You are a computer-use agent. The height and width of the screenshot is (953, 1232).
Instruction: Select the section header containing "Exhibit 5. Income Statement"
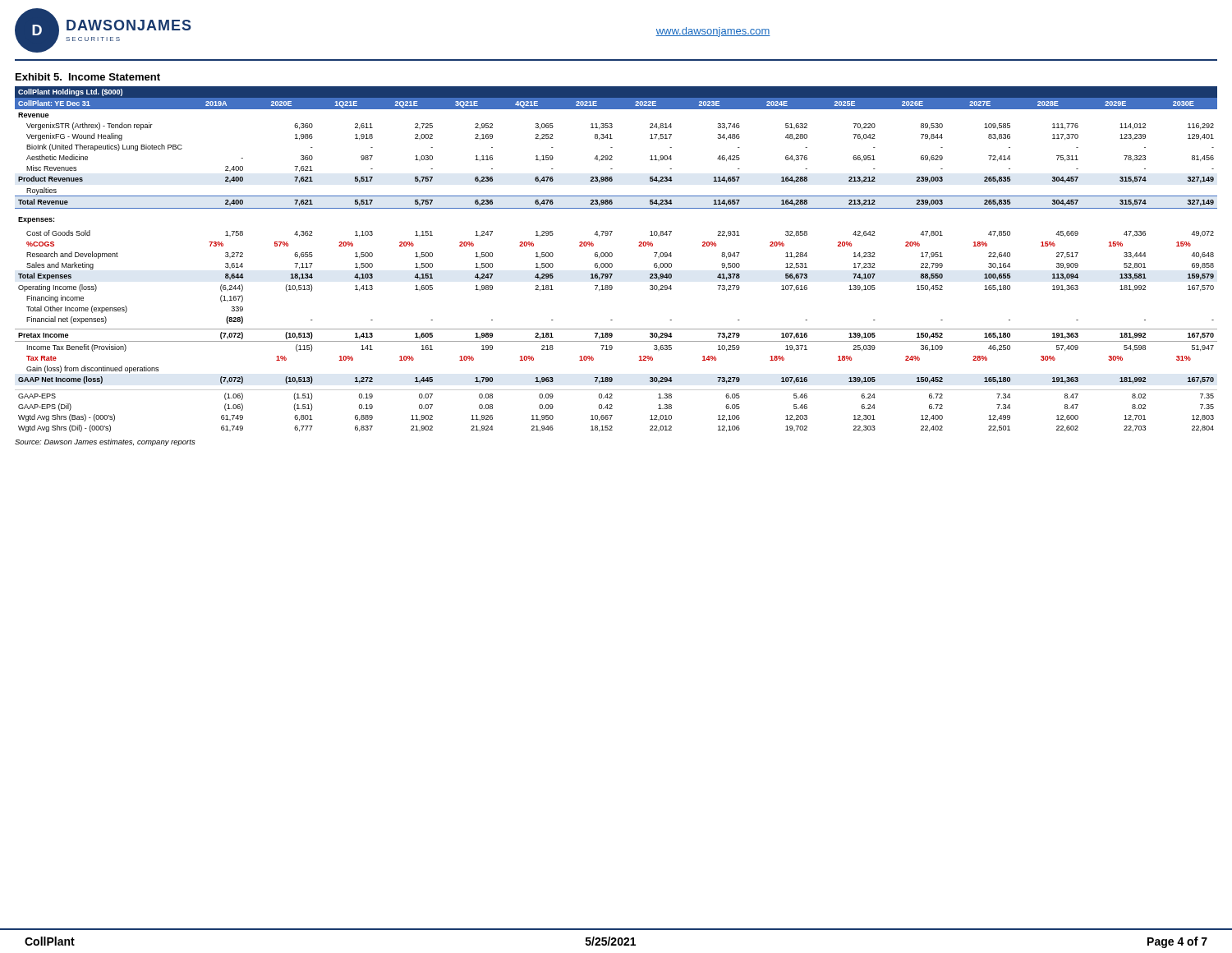pyautogui.click(x=87, y=77)
